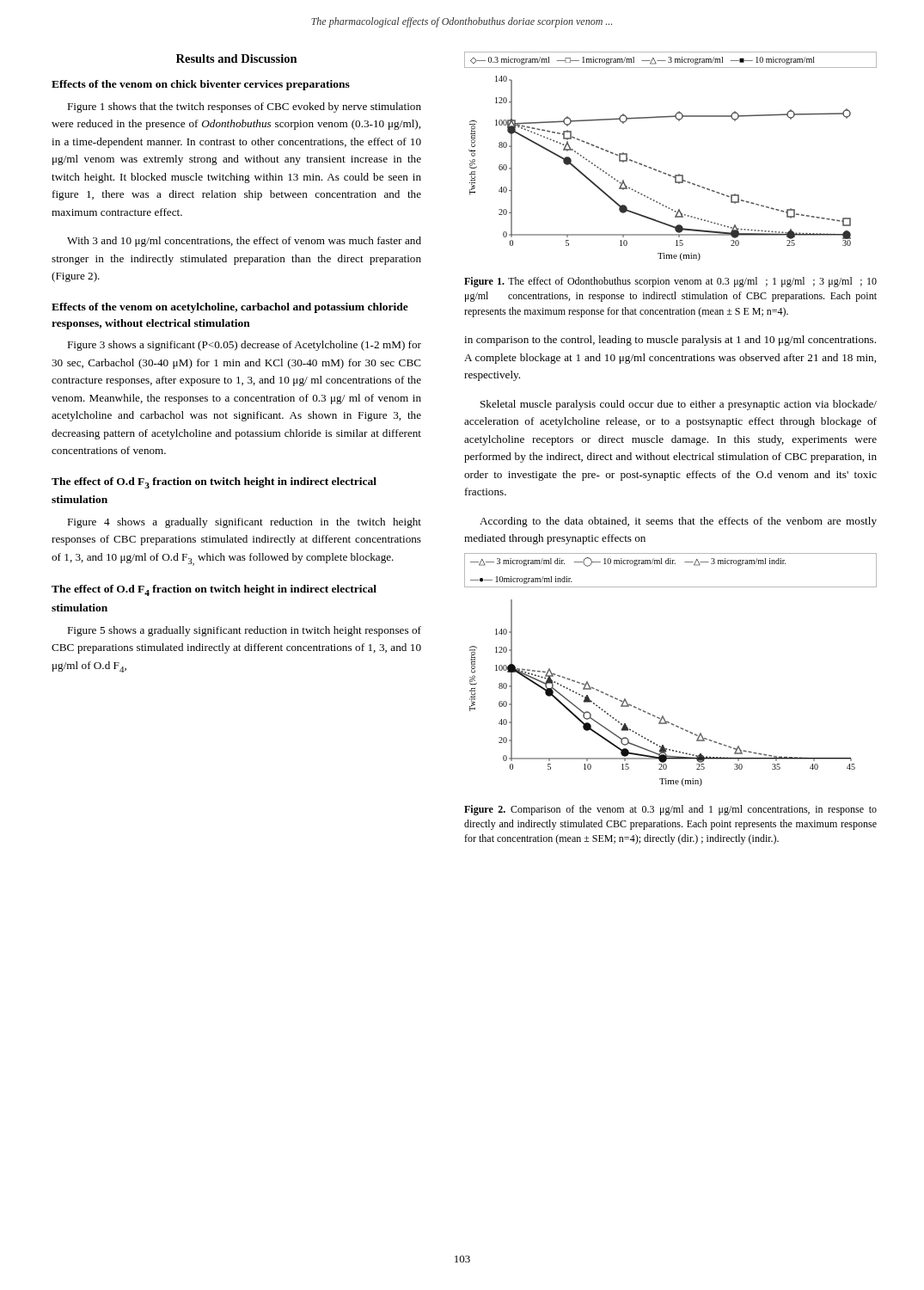Image resolution: width=924 pixels, height=1290 pixels.
Task: Click the caption that begins "Figure 1. The effect of Odonthobuthus"
Action: [x=670, y=296]
